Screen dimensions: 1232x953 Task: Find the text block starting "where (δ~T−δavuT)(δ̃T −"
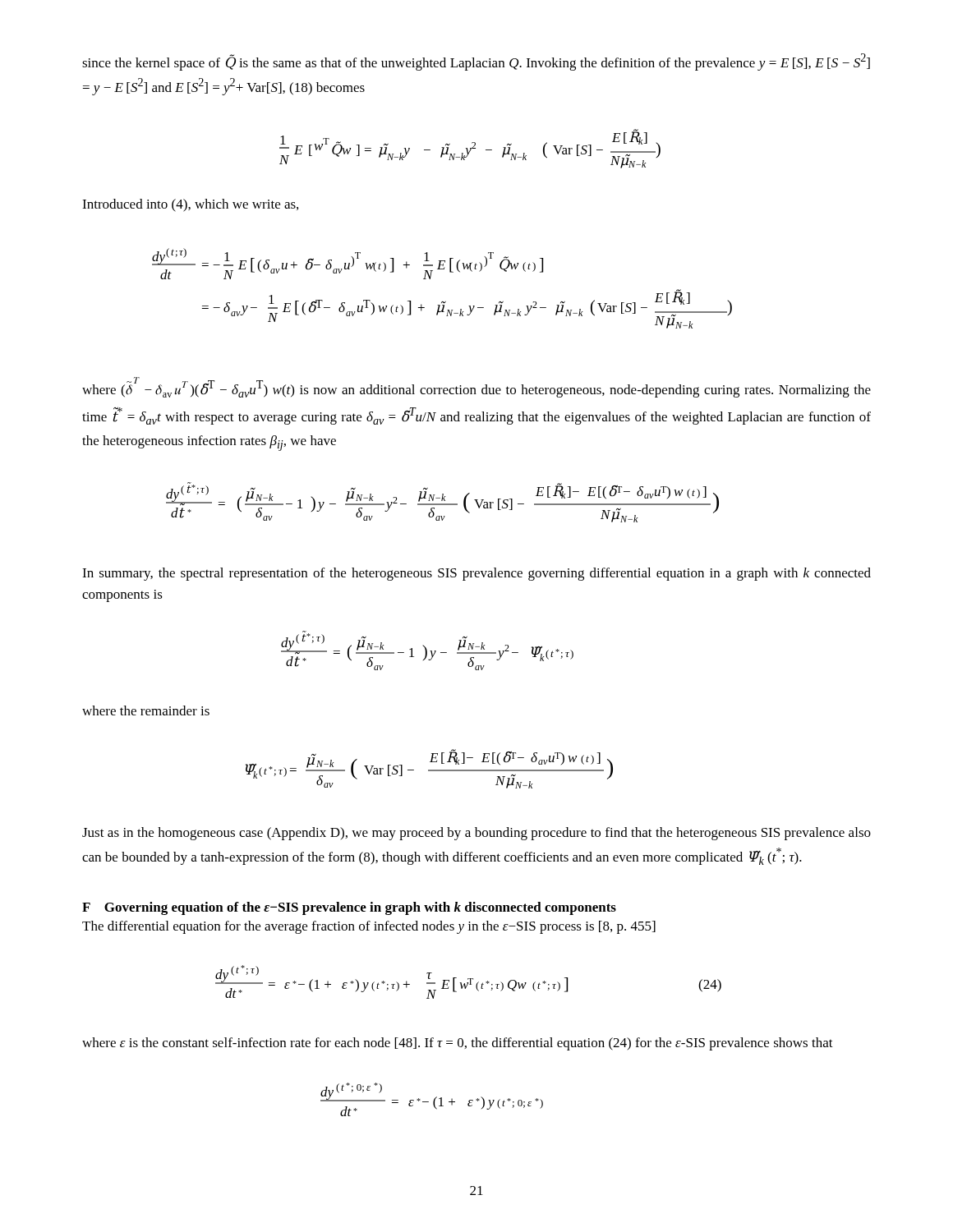476,416
